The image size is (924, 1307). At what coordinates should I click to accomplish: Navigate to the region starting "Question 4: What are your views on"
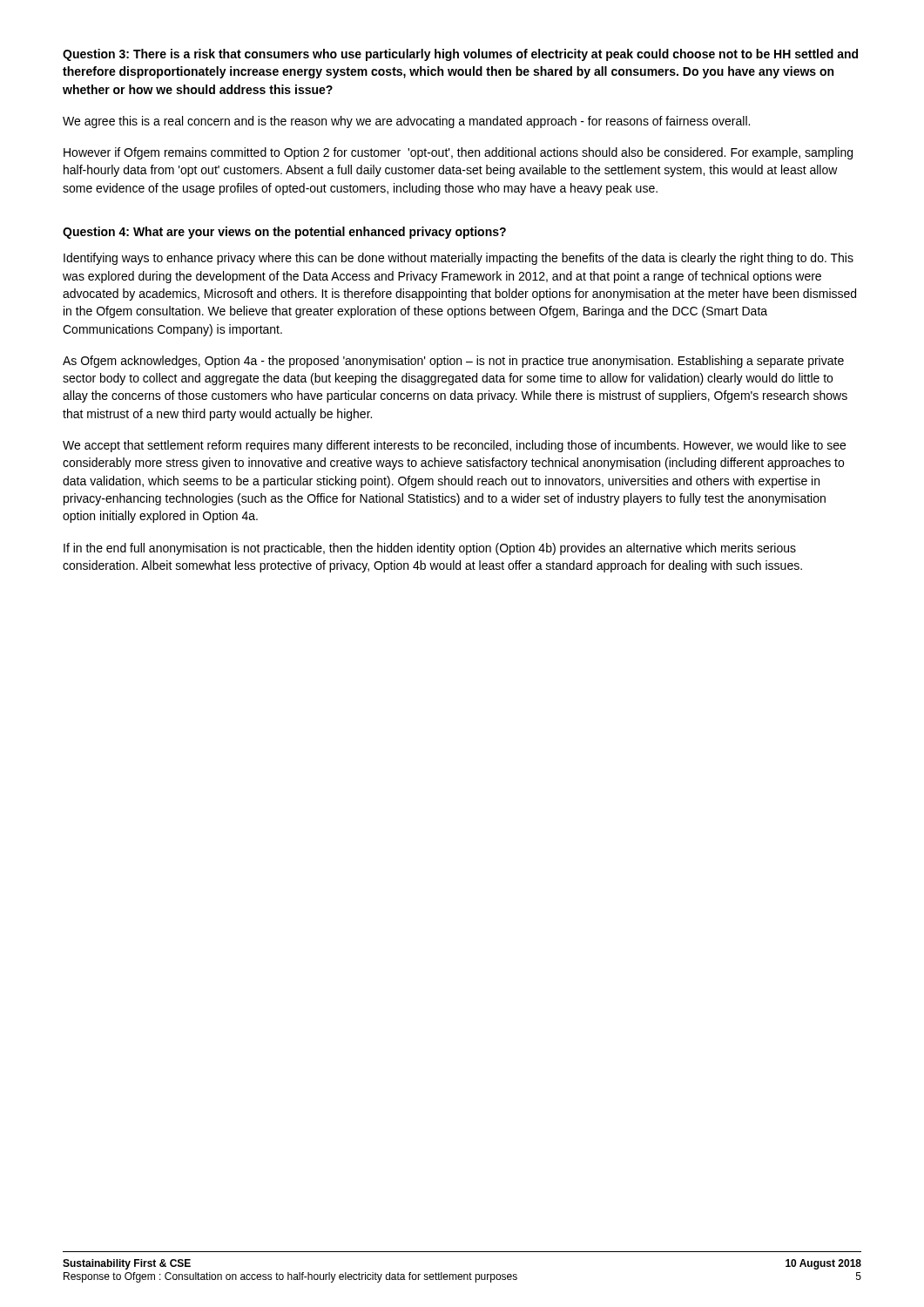[285, 232]
